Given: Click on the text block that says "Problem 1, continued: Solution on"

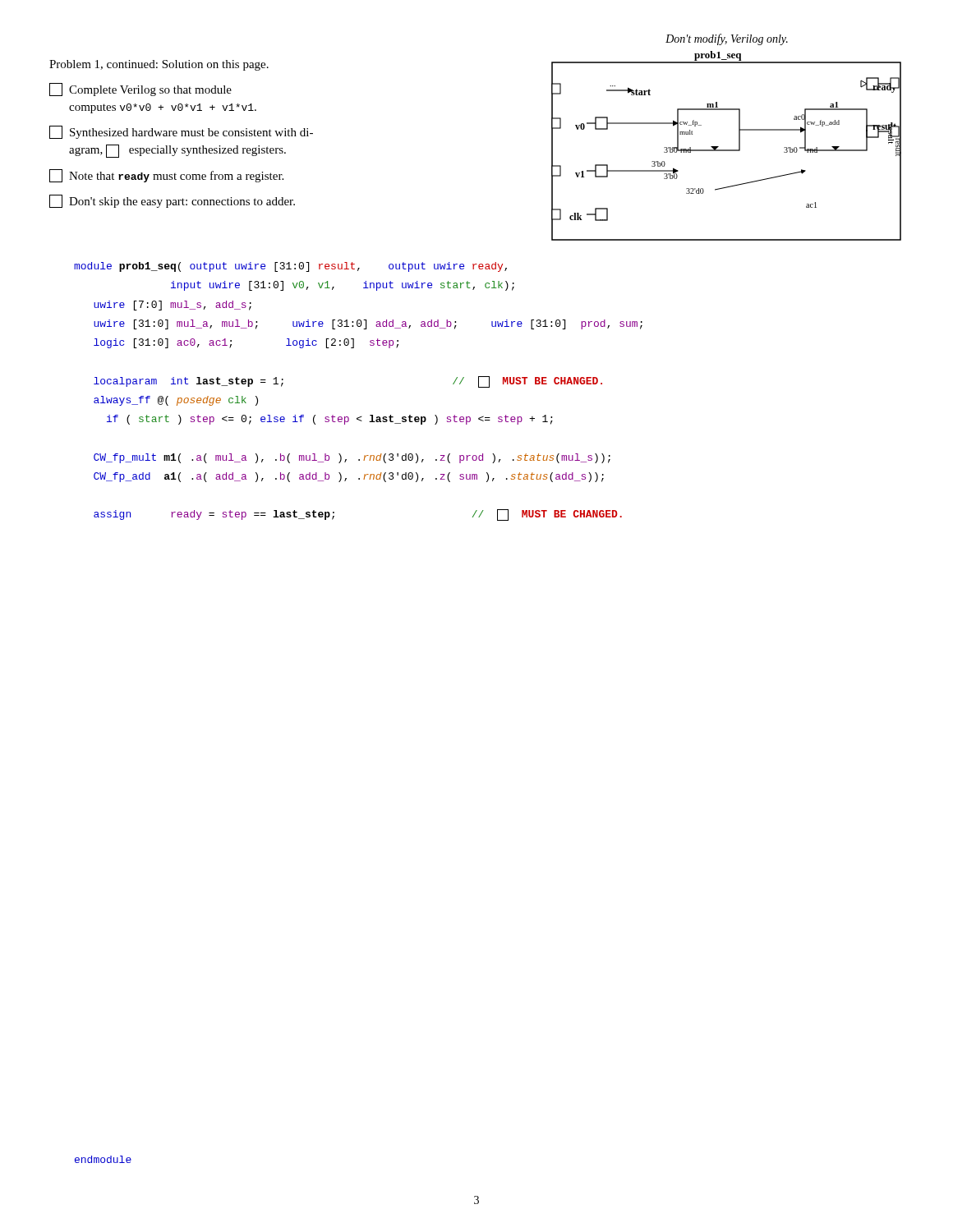Looking at the screenshot, I should point(159,64).
